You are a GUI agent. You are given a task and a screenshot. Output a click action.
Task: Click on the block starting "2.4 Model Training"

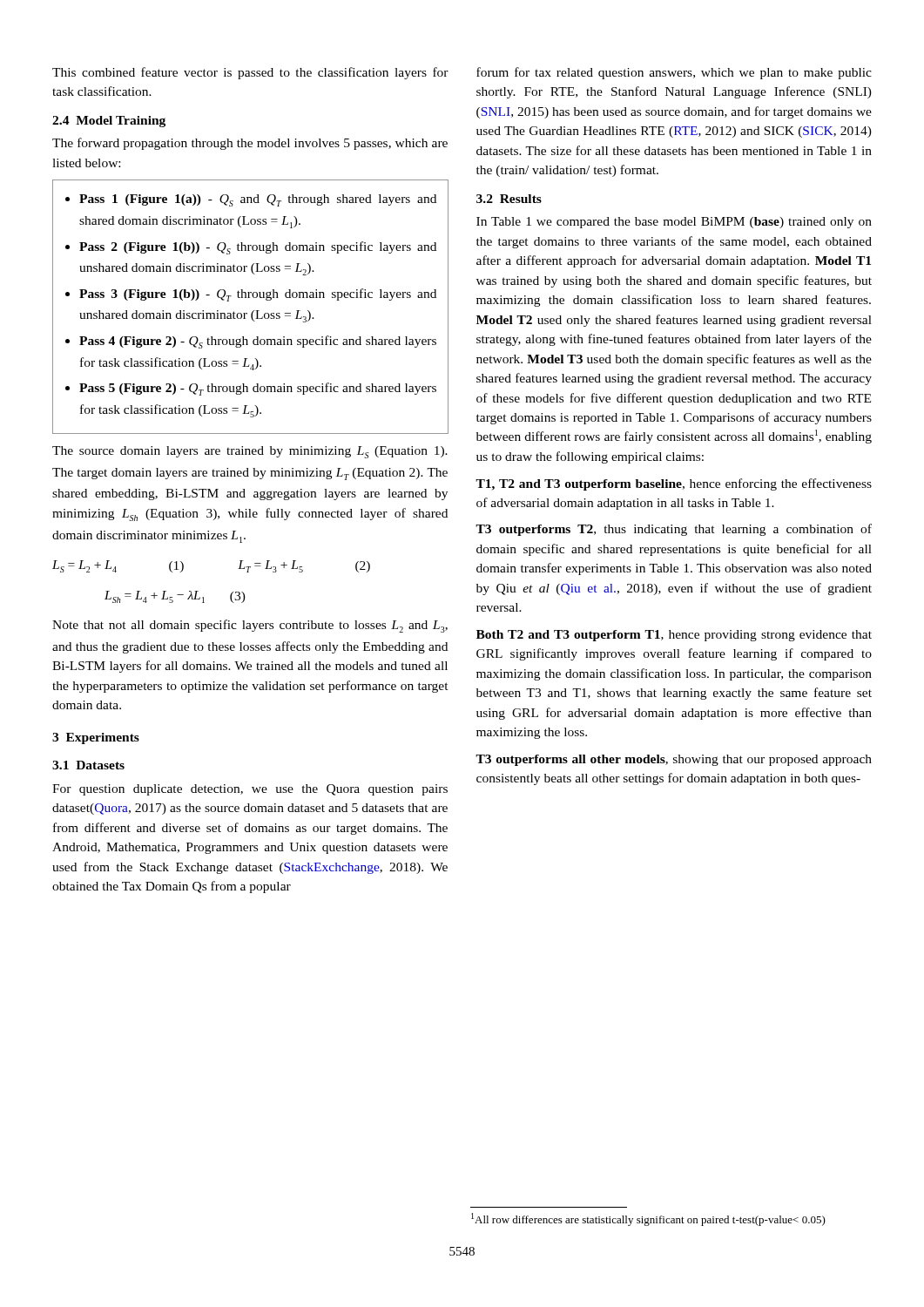tap(109, 120)
